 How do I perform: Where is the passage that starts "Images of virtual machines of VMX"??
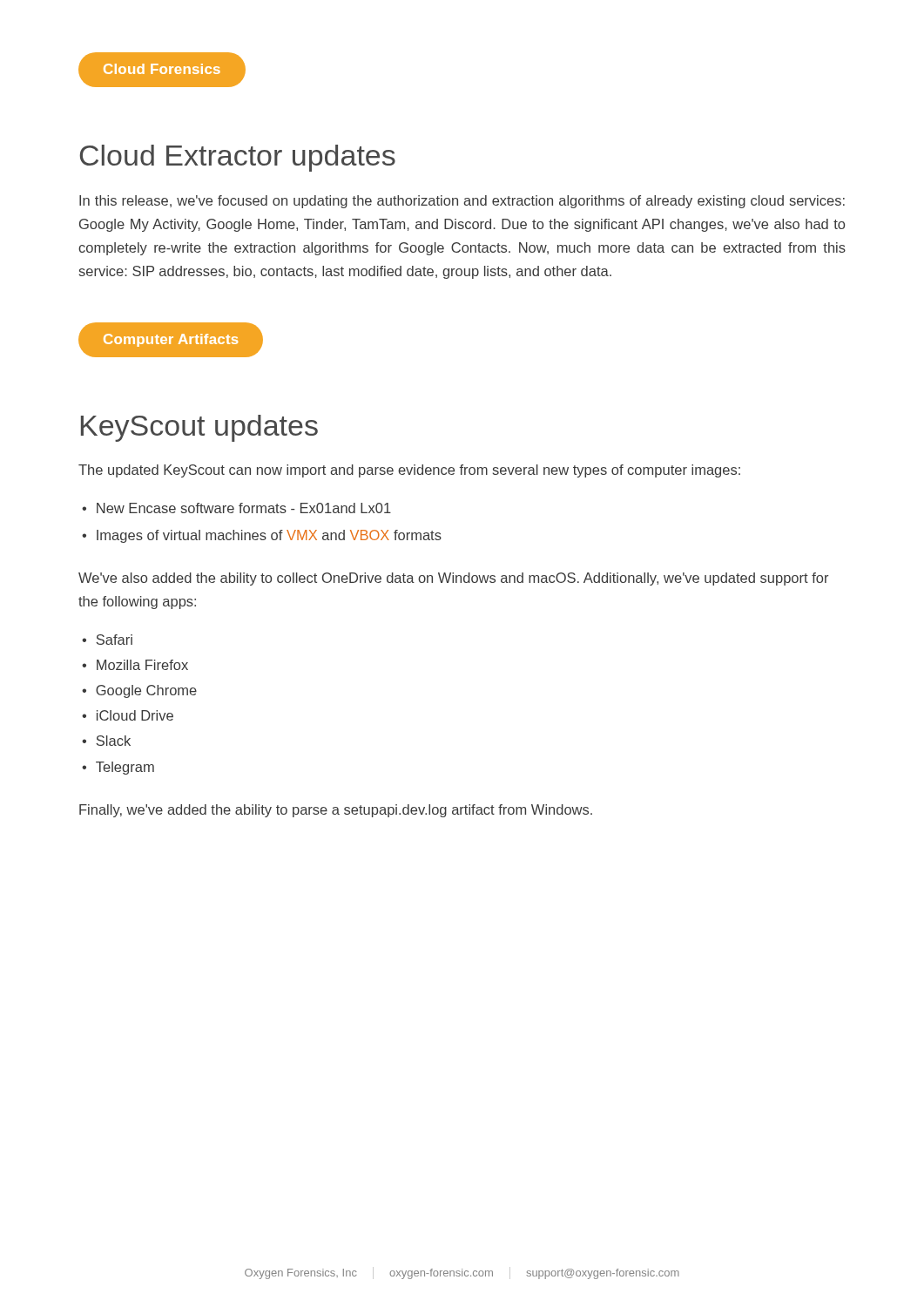(x=260, y=535)
